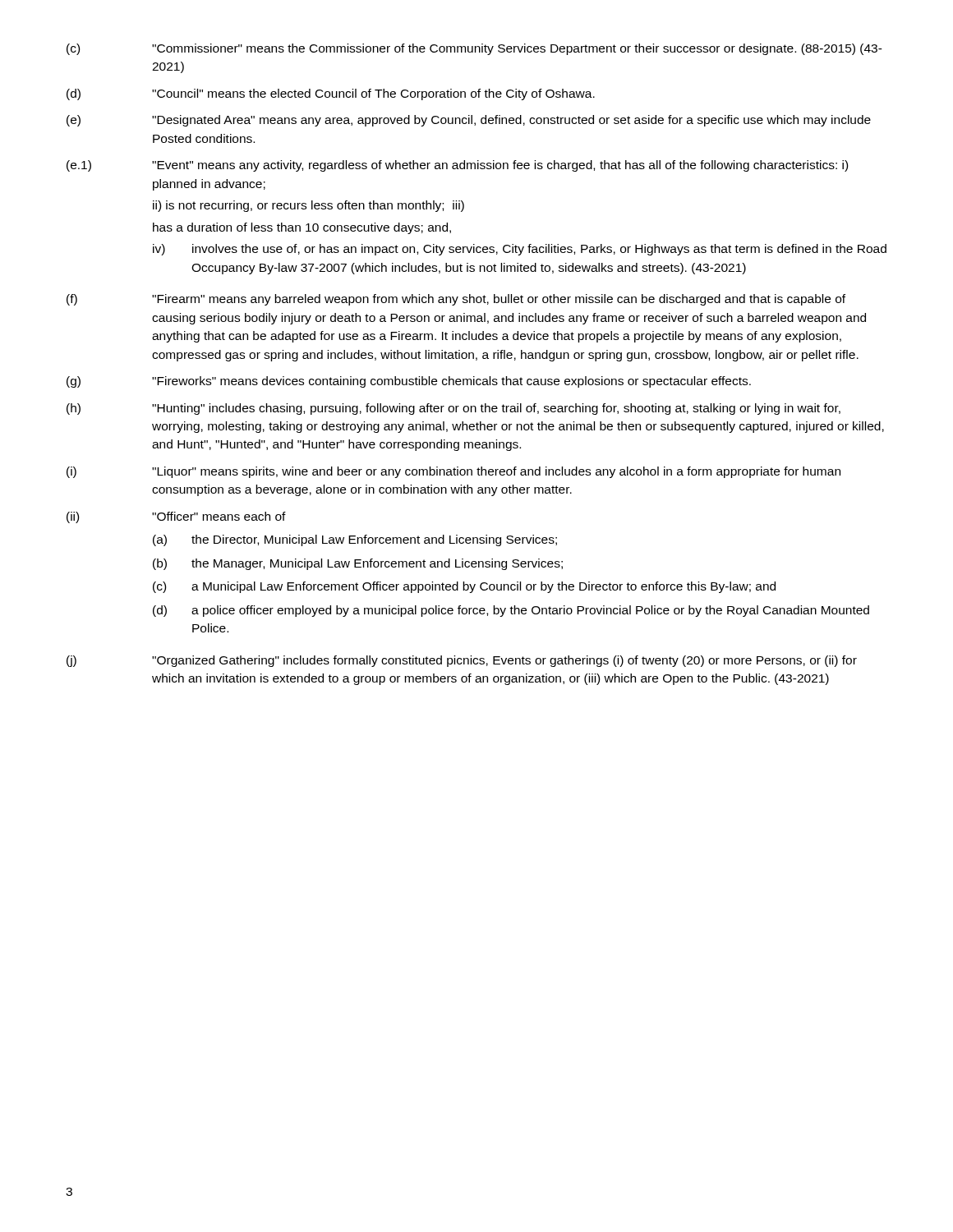Viewport: 953px width, 1232px height.
Task: Click on the text starting "(e.1) "Event" means any activity,"
Action: (457, 166)
